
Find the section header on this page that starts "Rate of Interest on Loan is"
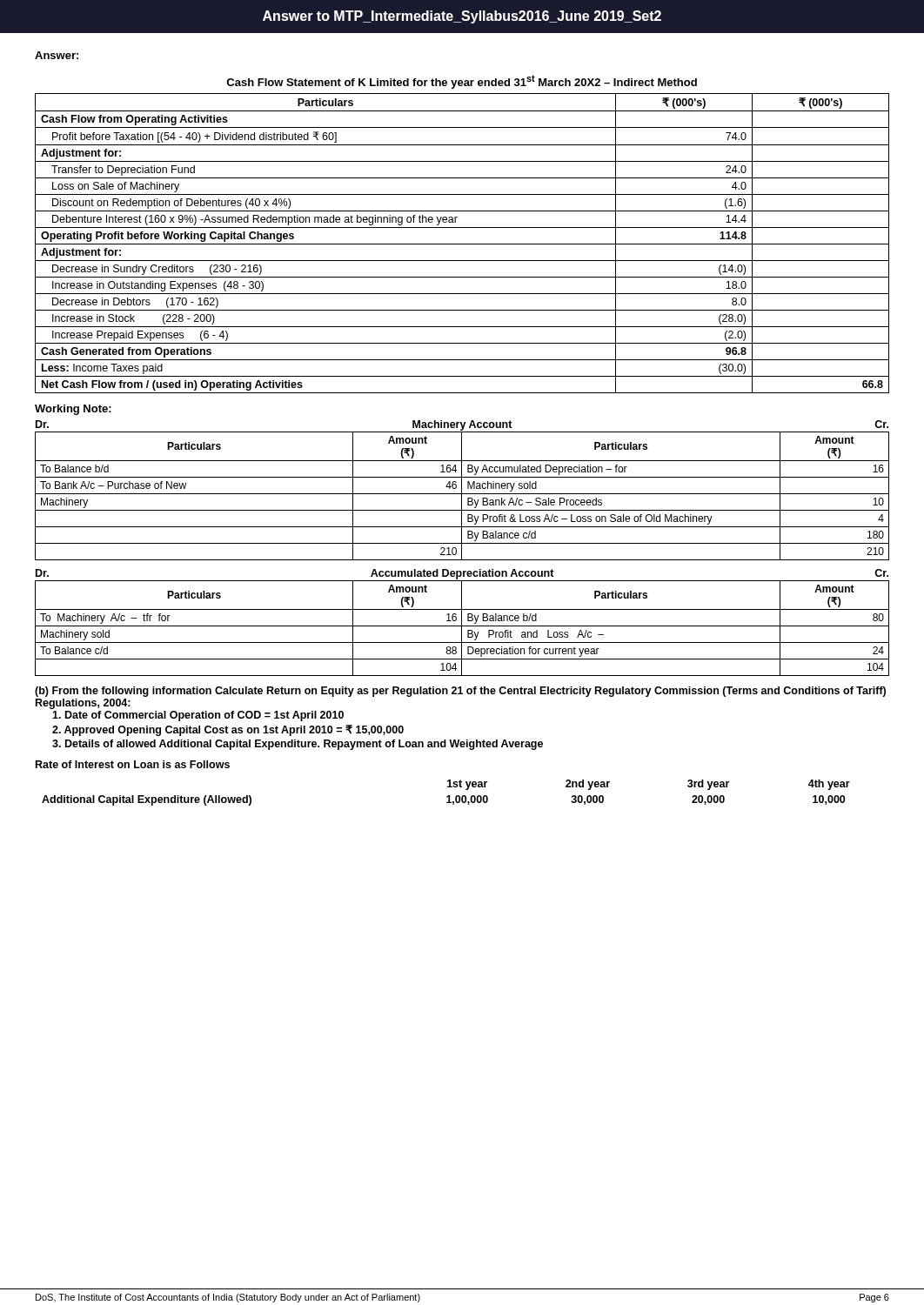(x=132, y=765)
